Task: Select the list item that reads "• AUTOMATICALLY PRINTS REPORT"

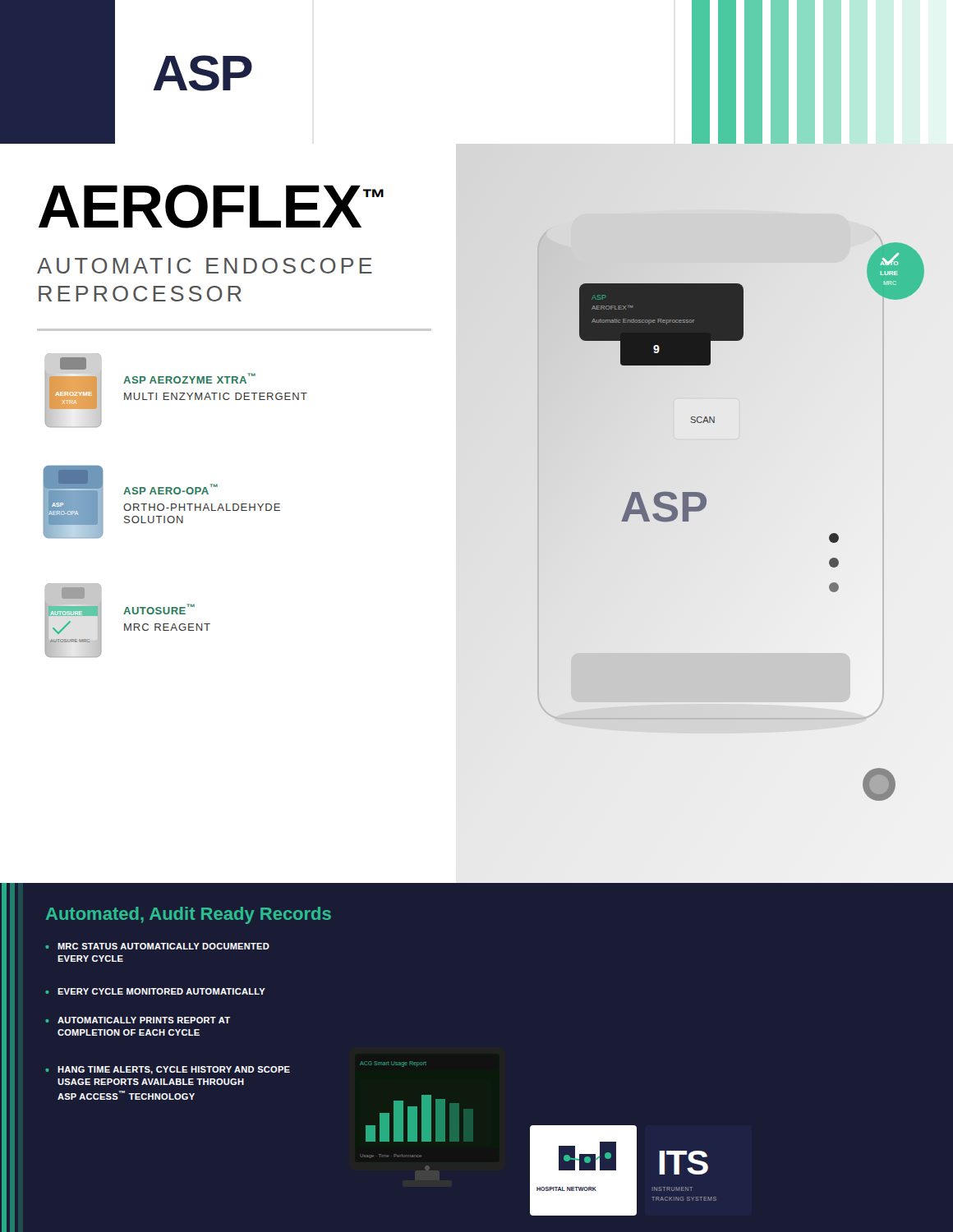Action: click(x=238, y=1027)
